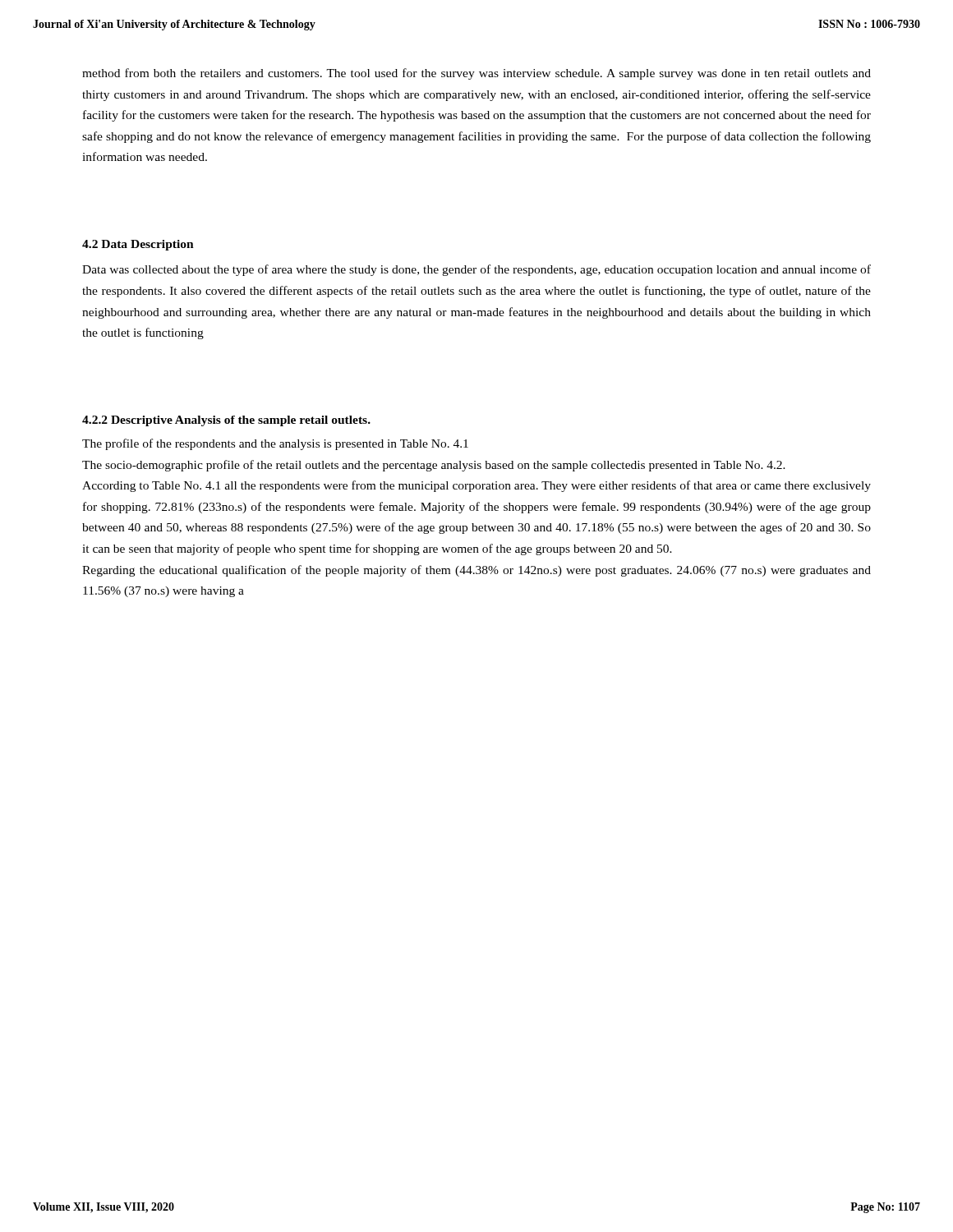Viewport: 953px width, 1232px height.
Task: Select the text block containing "The profile of the"
Action: point(276,443)
